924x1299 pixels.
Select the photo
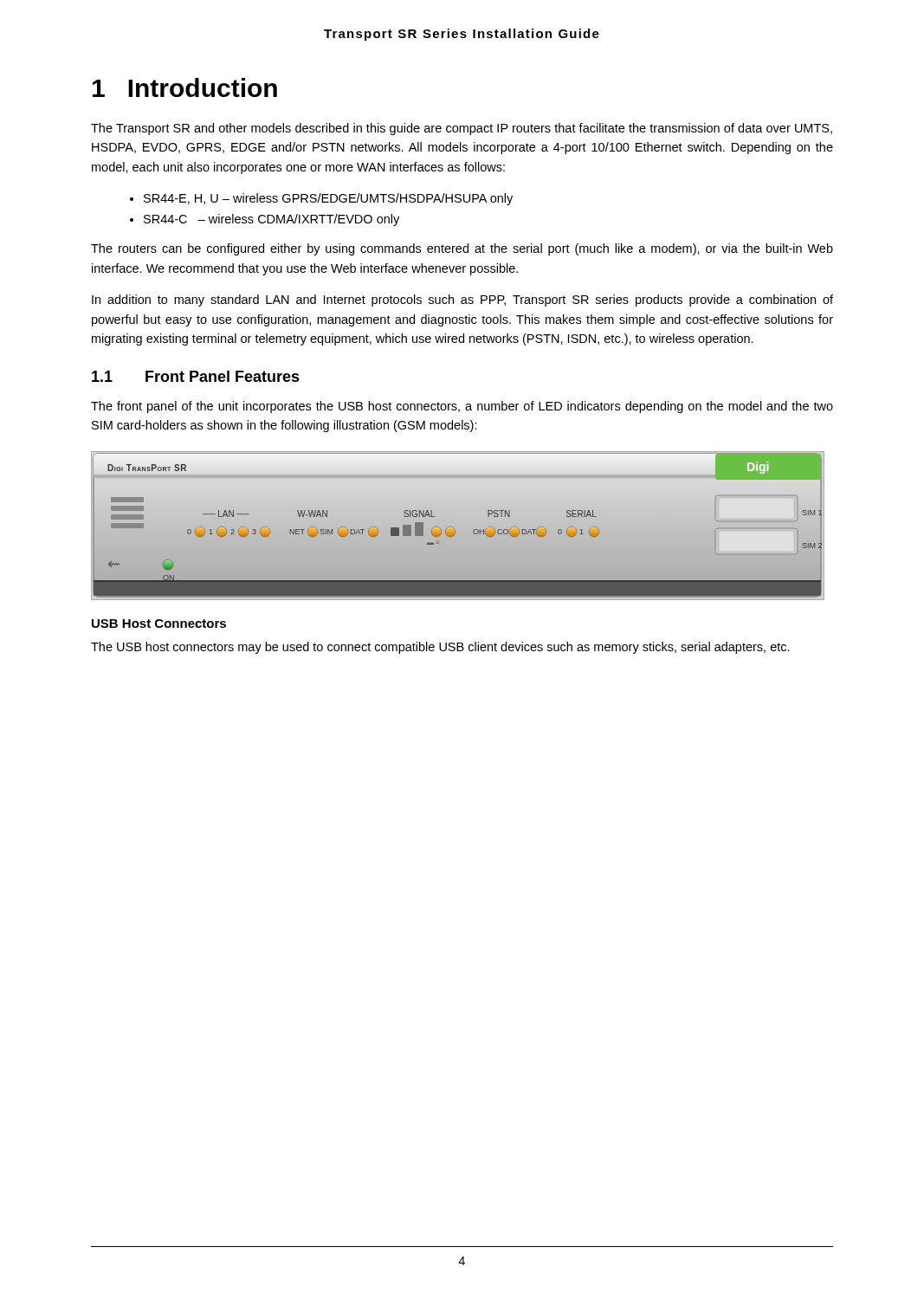tap(462, 525)
